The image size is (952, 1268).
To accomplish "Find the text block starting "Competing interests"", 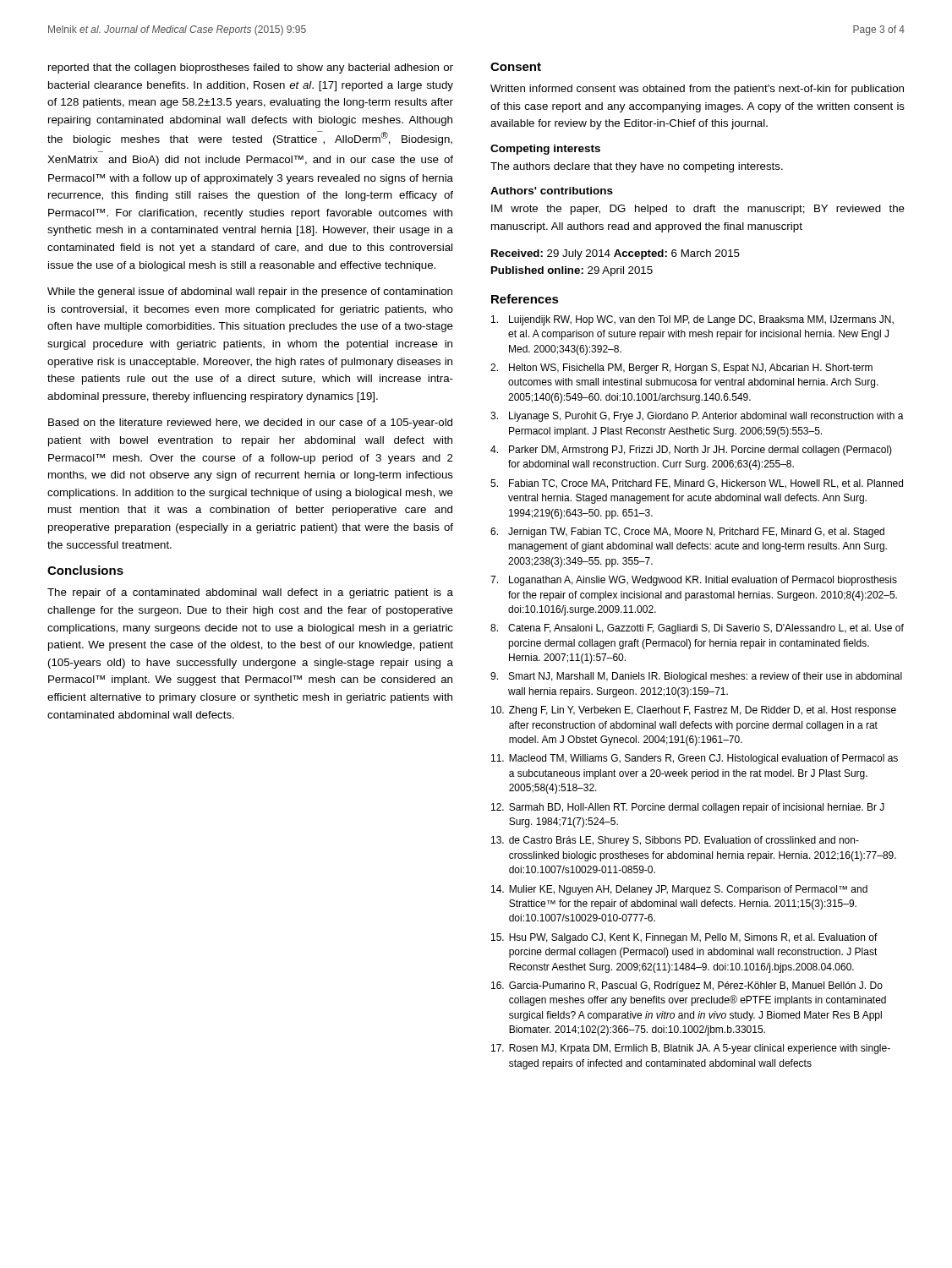I will [x=546, y=148].
